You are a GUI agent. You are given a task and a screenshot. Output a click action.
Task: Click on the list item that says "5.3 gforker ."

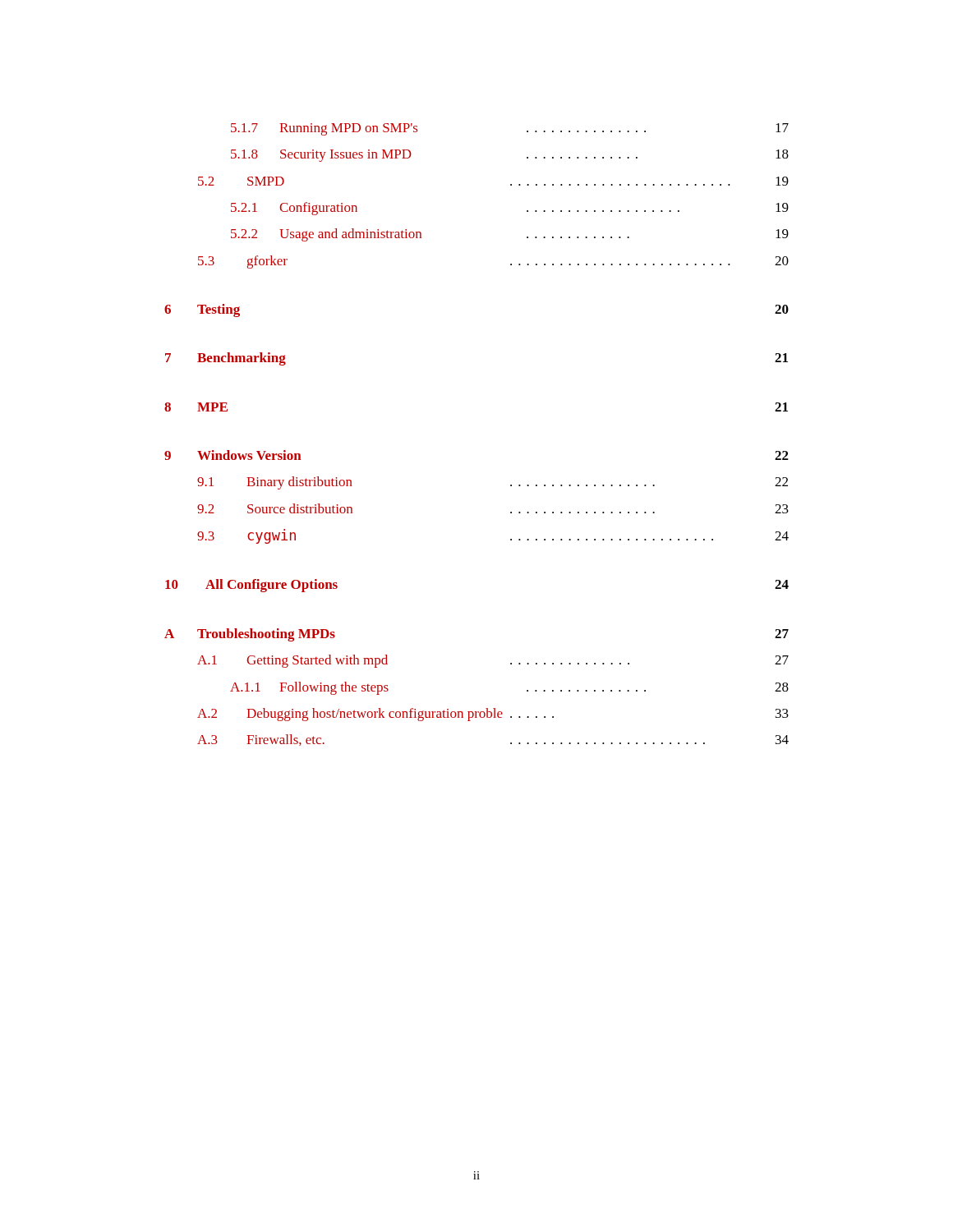260,262
